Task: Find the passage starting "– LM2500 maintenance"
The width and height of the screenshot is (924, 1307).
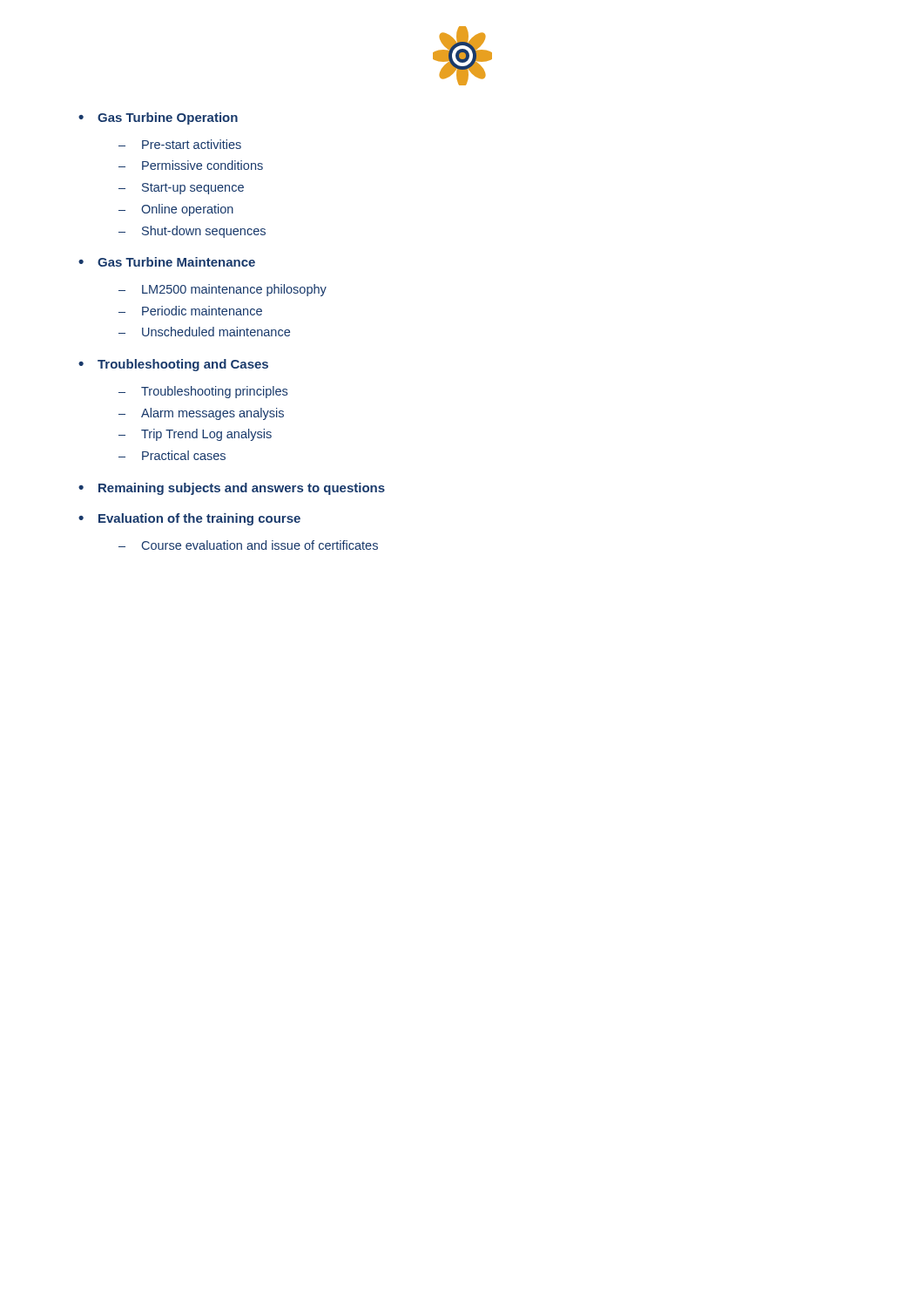Action: [x=222, y=290]
